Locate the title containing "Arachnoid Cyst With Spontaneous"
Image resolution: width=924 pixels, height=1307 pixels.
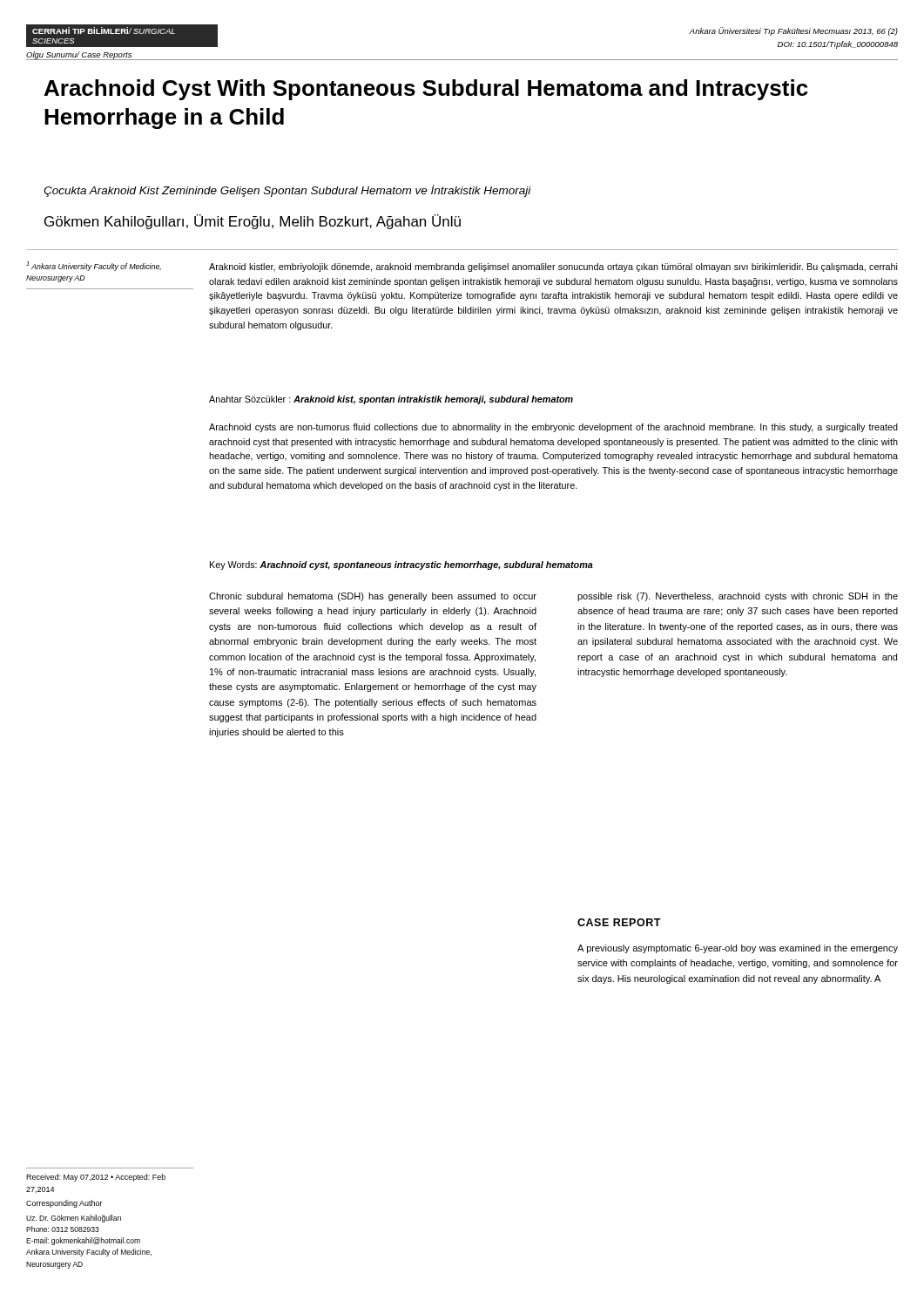[x=426, y=102]
